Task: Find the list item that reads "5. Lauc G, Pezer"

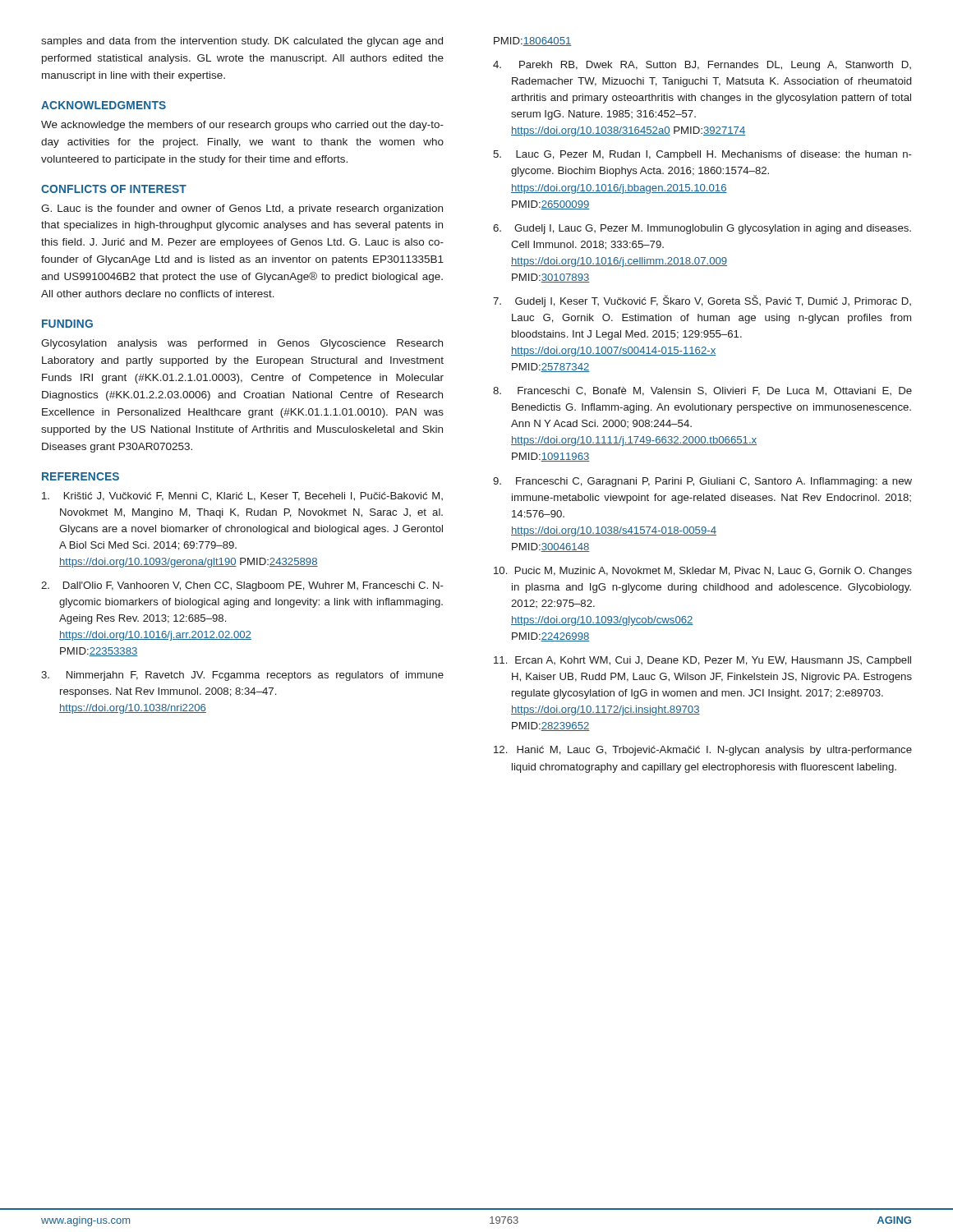Action: tap(702, 179)
